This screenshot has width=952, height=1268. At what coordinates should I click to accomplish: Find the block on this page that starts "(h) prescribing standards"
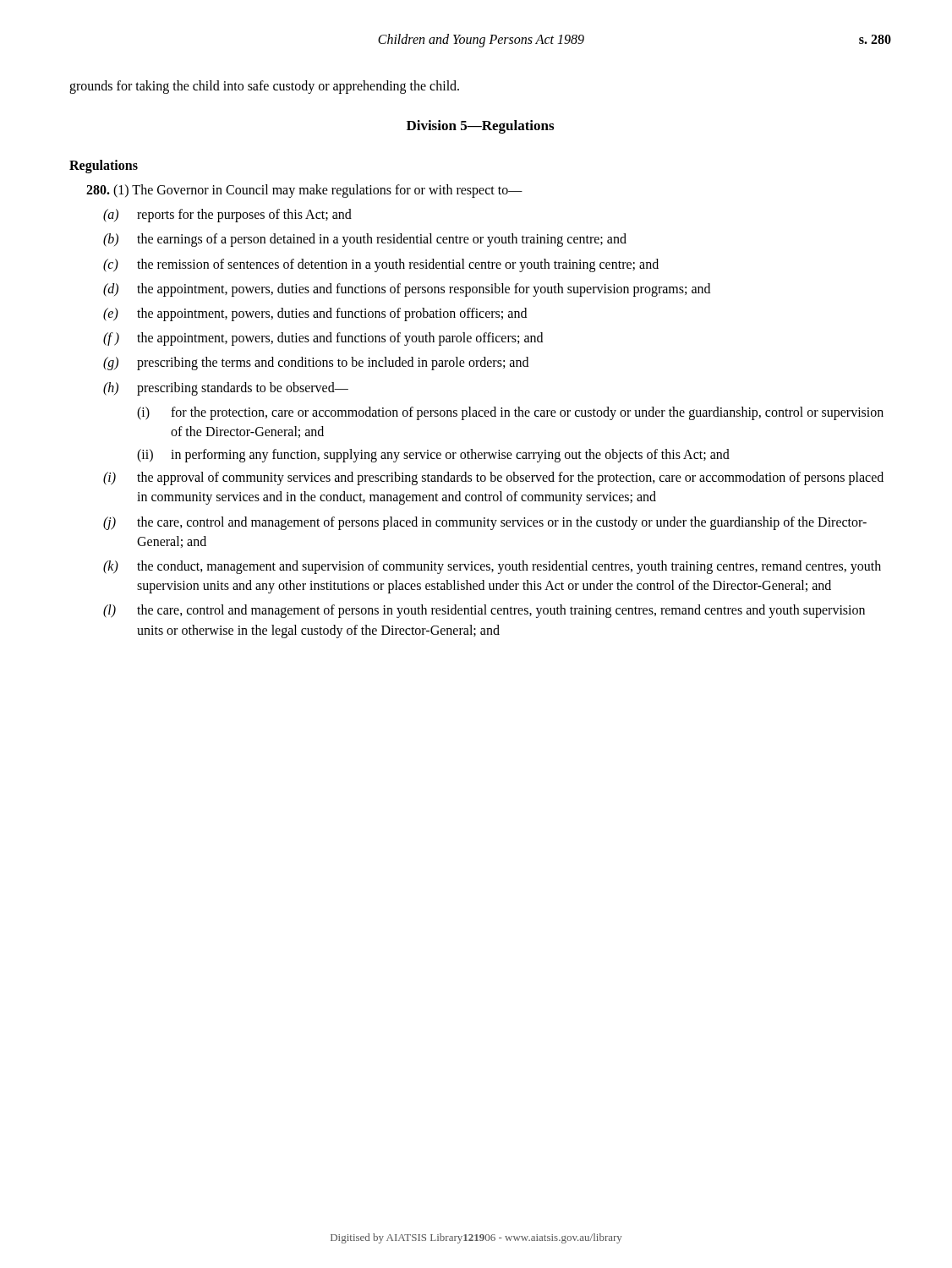pos(226,389)
